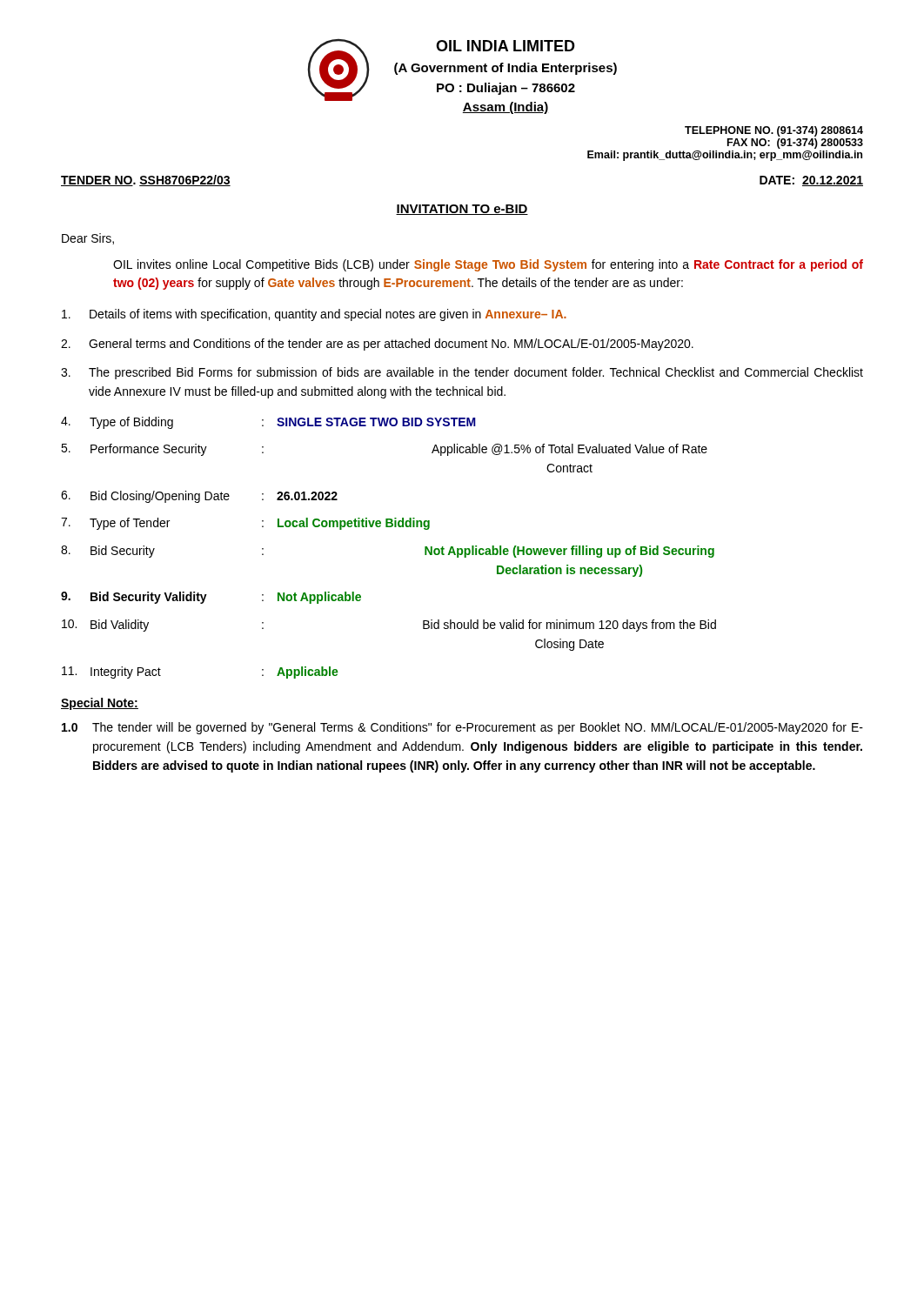The image size is (924, 1305).
Task: Locate the text block that says "OIL invites online Local Competitive Bids (LCB)"
Action: tap(488, 273)
